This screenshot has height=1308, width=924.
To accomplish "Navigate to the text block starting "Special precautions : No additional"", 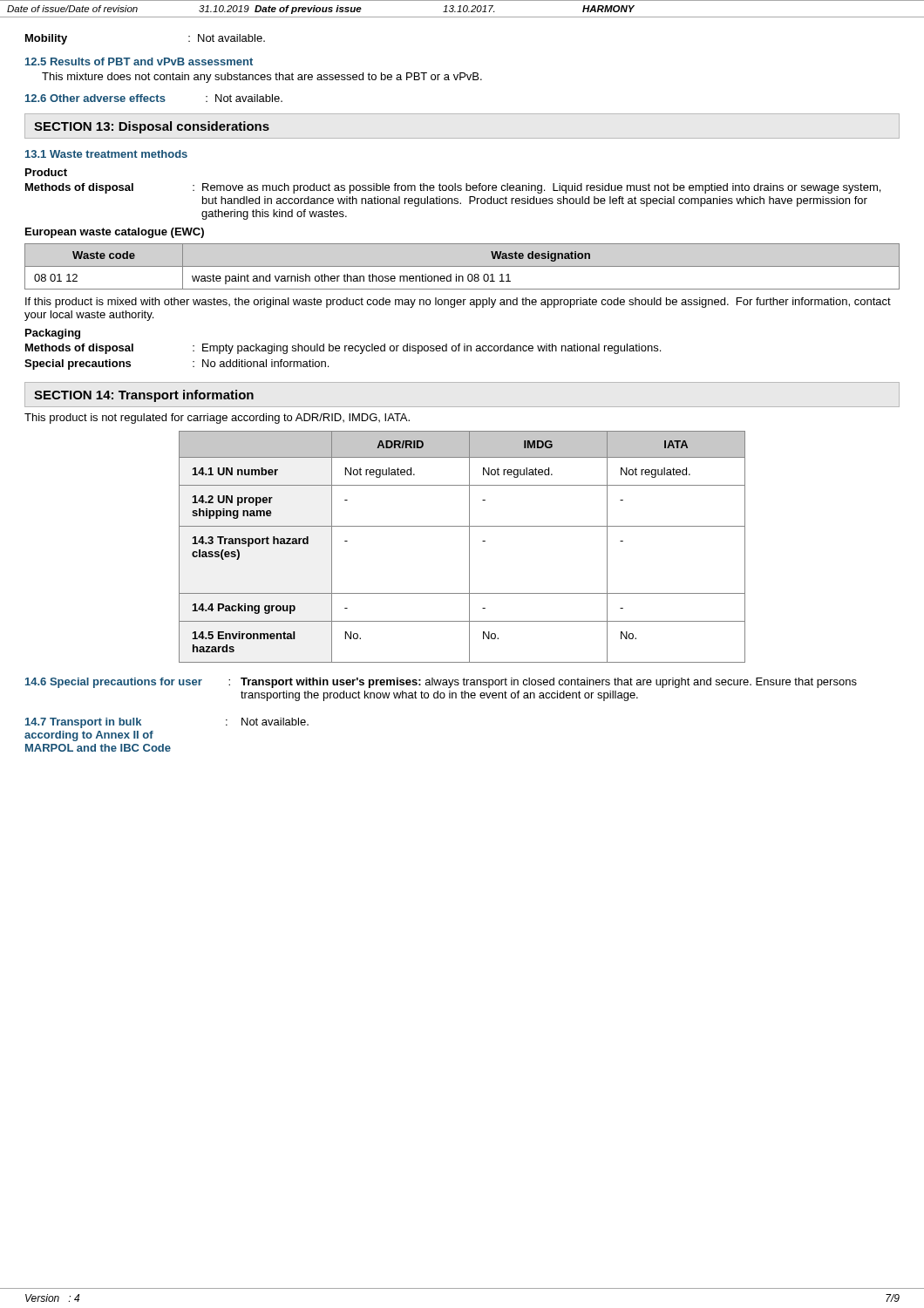I will click(82, 364).
